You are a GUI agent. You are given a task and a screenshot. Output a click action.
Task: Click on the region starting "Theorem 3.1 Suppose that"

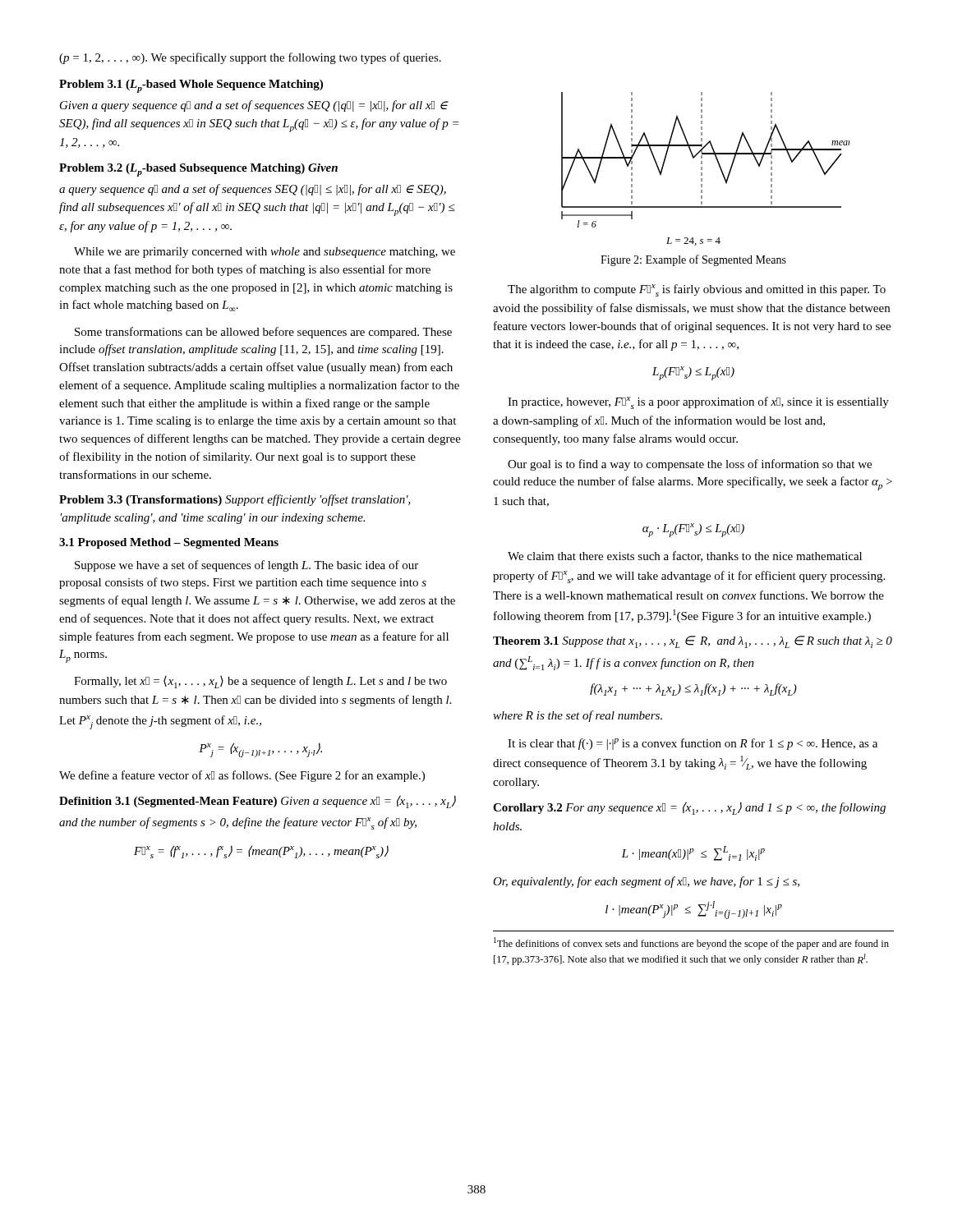click(x=692, y=653)
